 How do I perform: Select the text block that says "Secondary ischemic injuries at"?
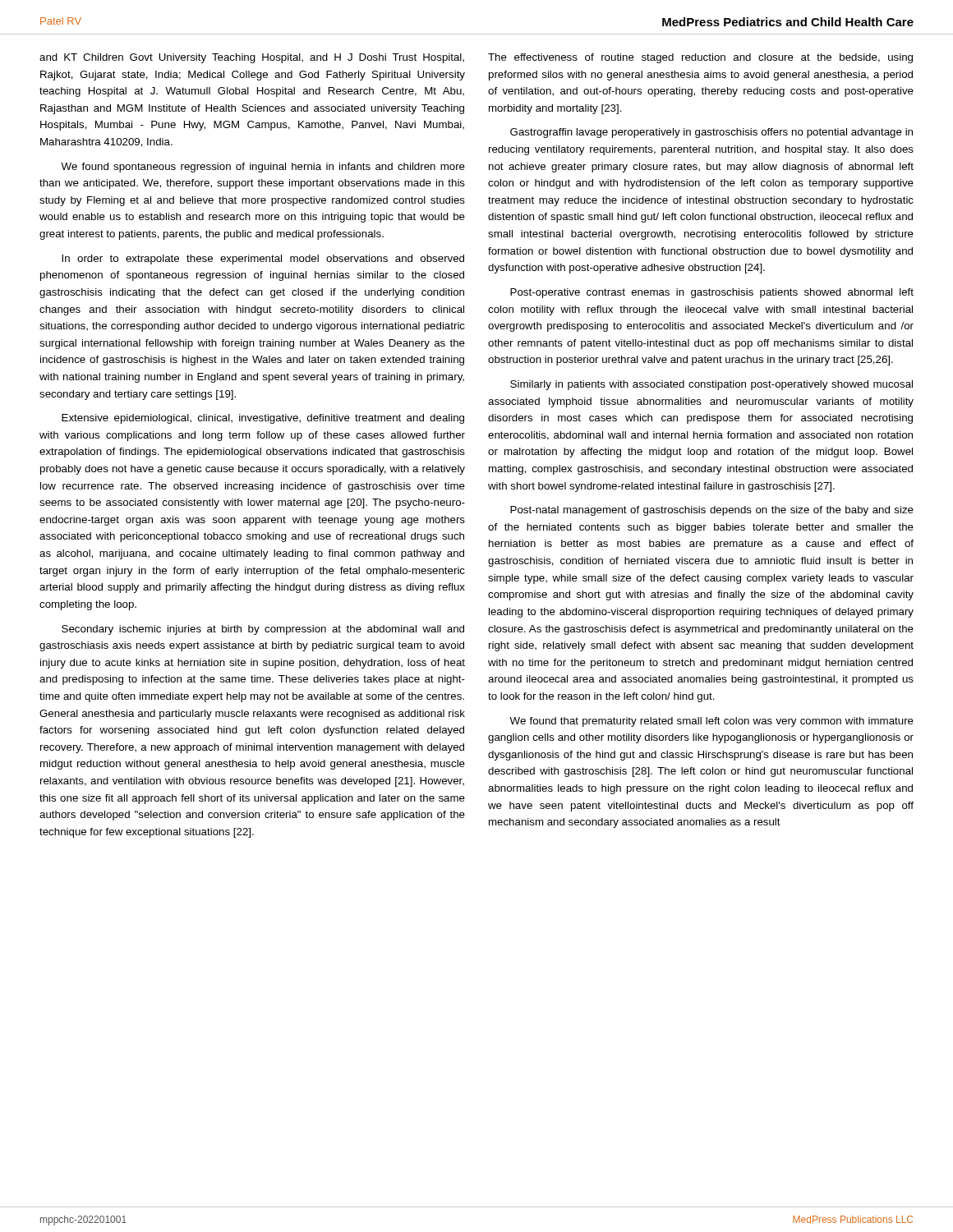click(252, 731)
